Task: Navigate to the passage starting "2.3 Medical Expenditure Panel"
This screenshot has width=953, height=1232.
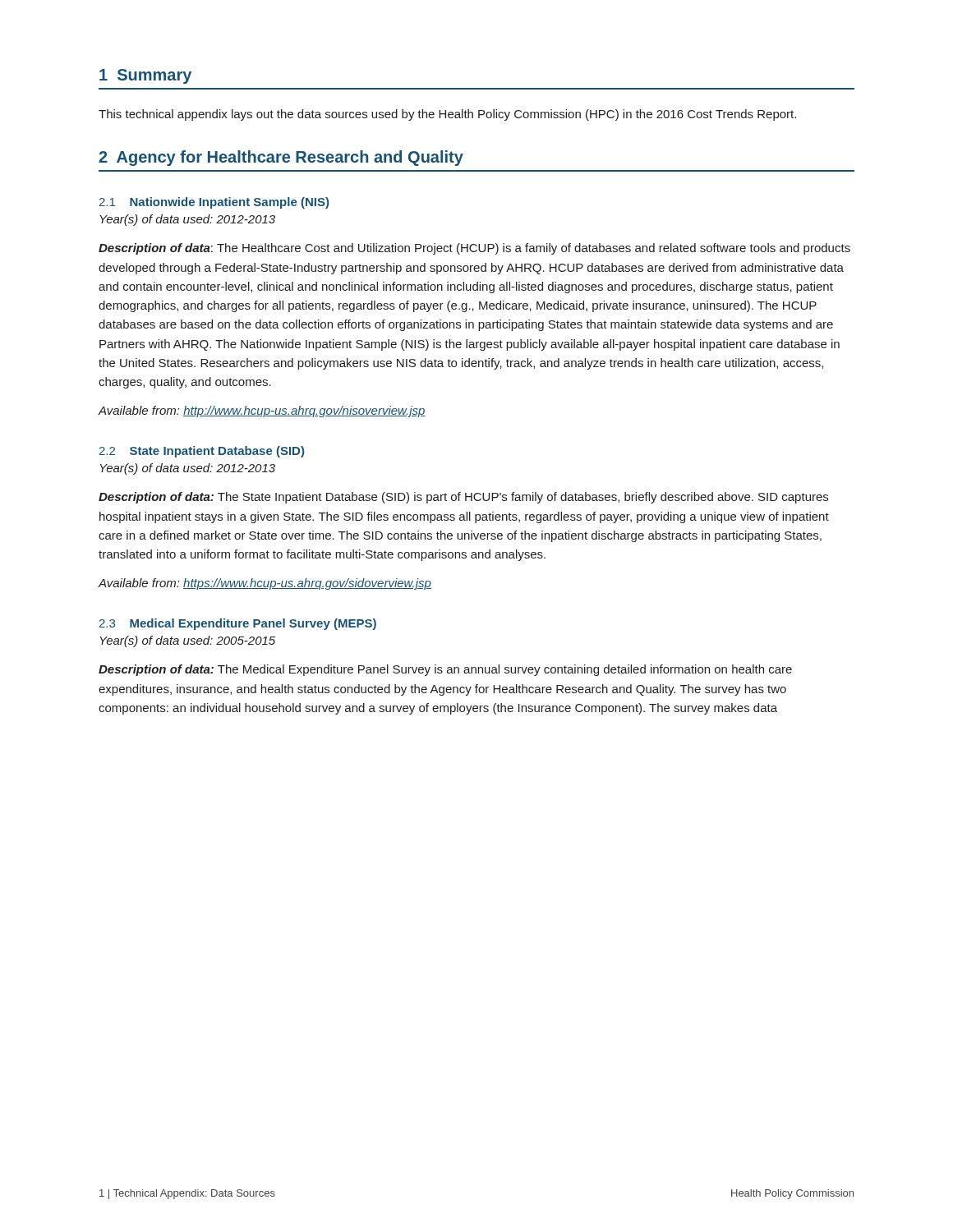Action: pos(238,624)
